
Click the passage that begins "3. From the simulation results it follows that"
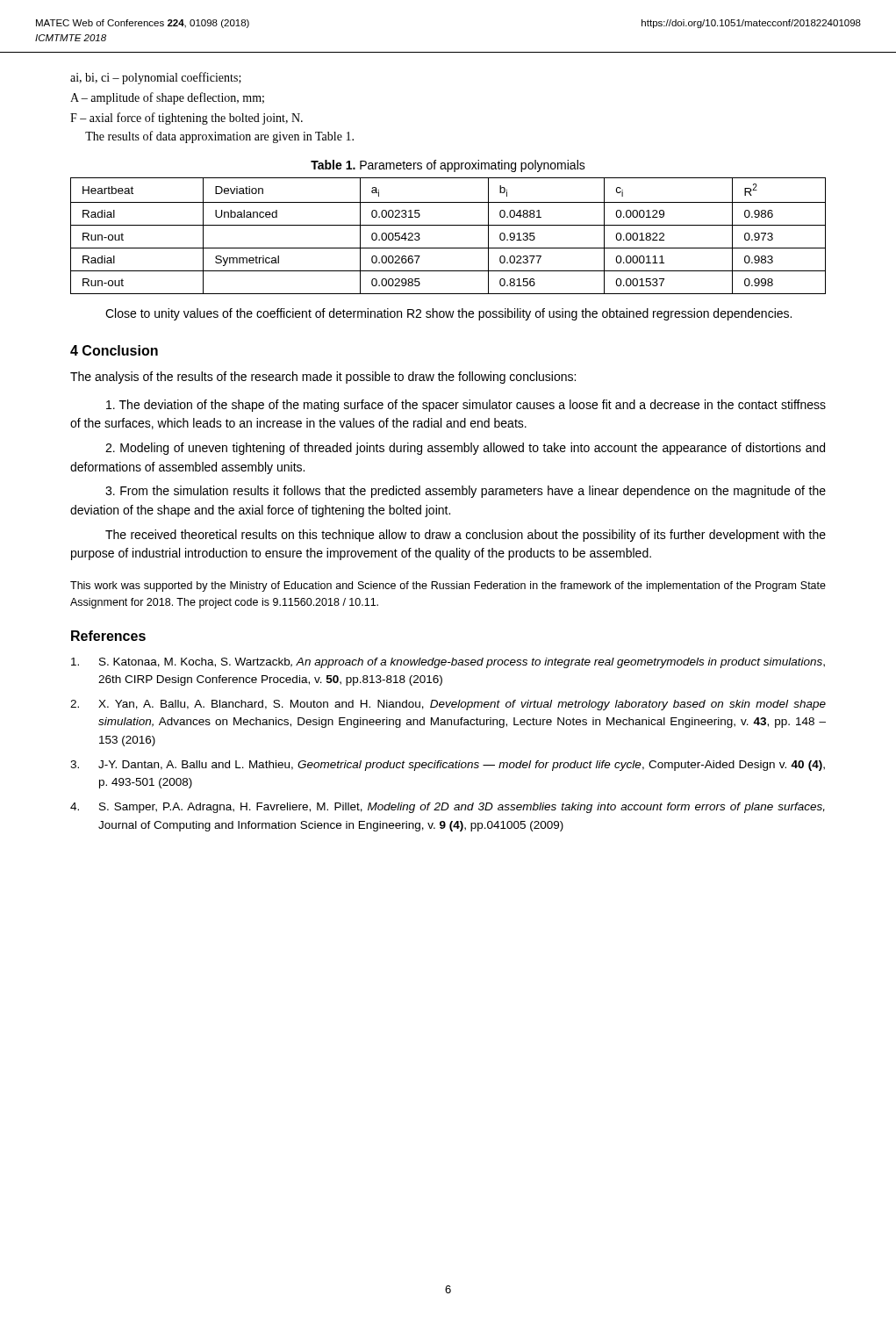click(448, 501)
